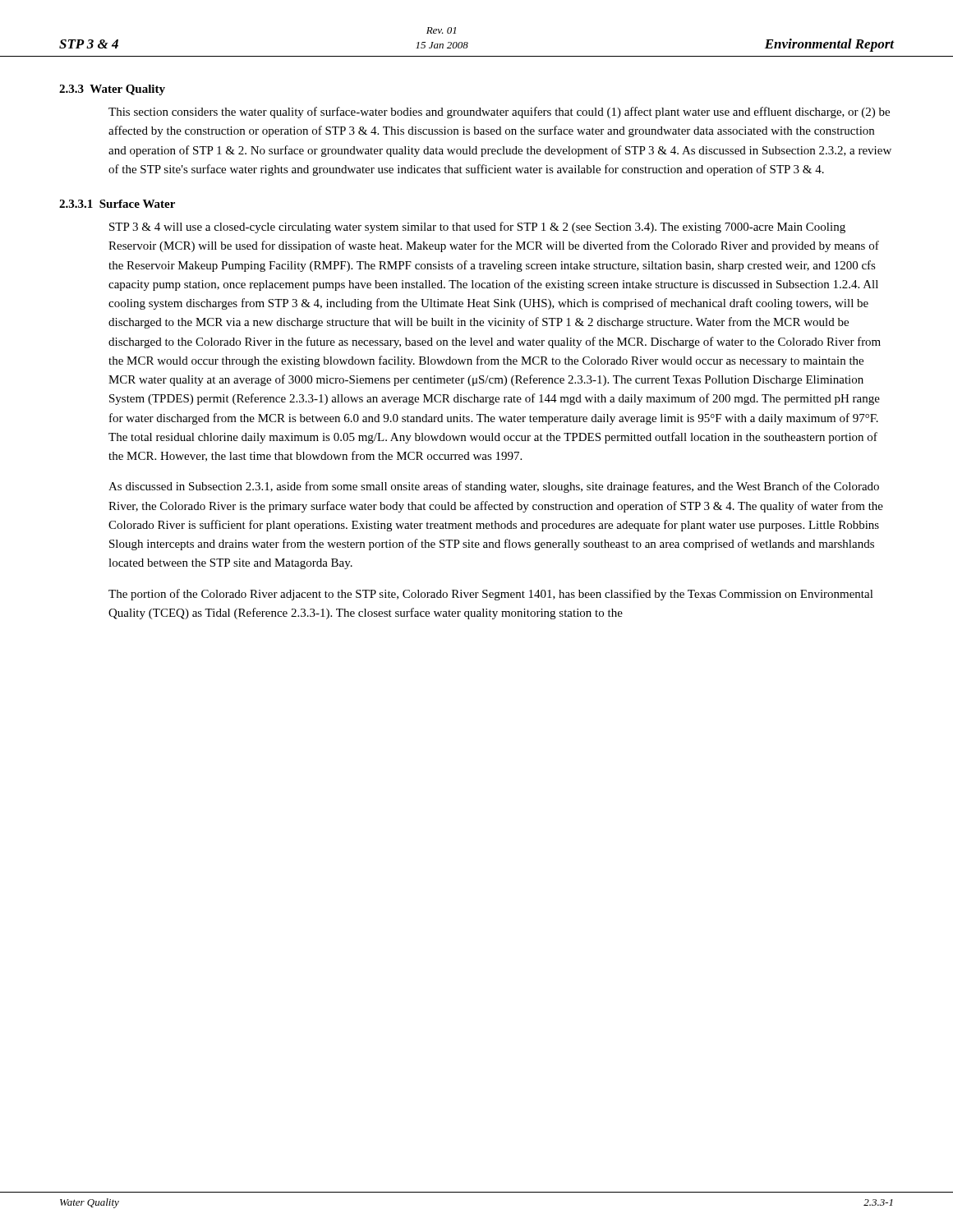Point to the passage starting "2.3.3 Water Quality"
Screen dimensions: 1232x953
(x=112, y=89)
